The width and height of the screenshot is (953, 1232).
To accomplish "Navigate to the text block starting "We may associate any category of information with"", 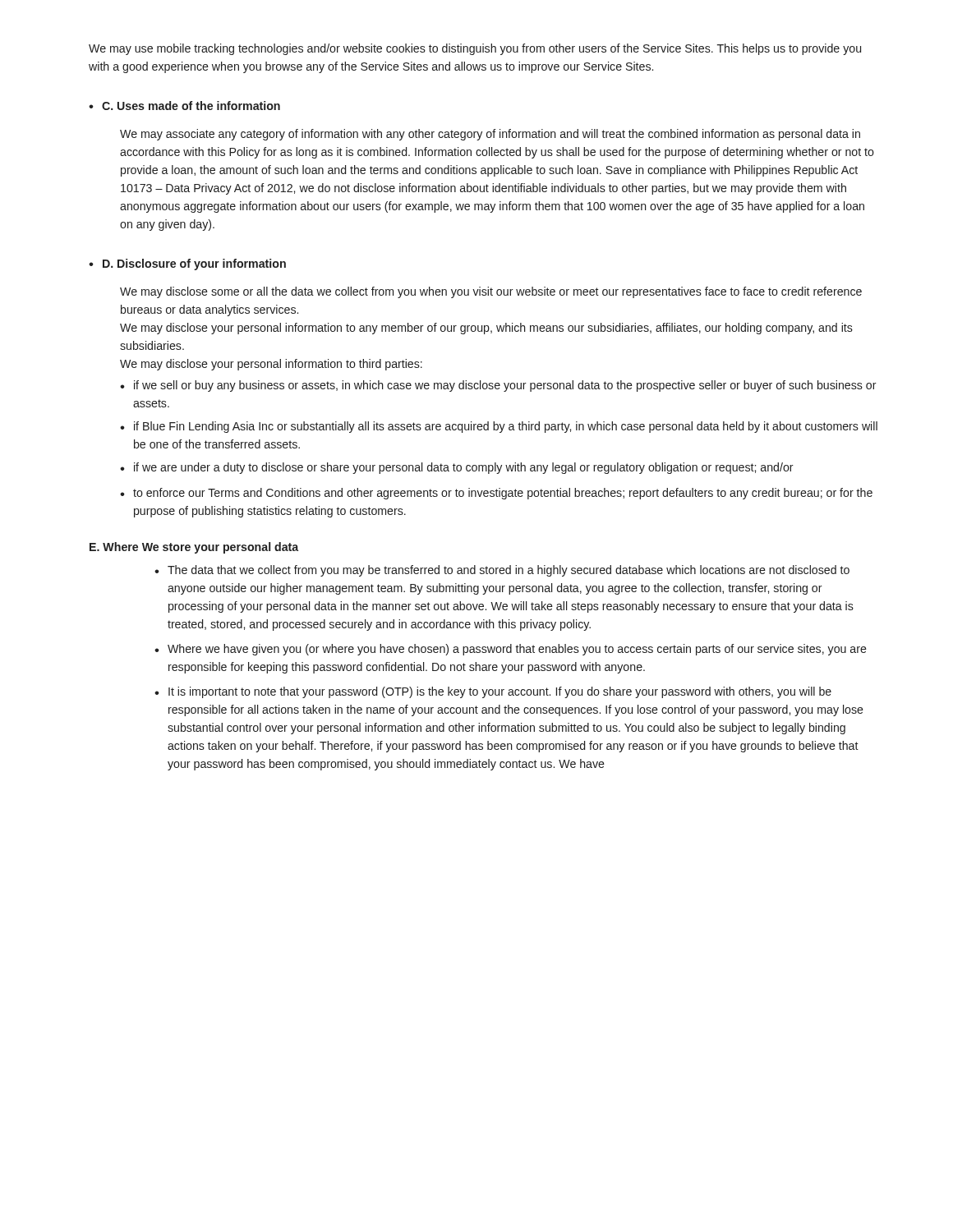I will [x=497, y=179].
